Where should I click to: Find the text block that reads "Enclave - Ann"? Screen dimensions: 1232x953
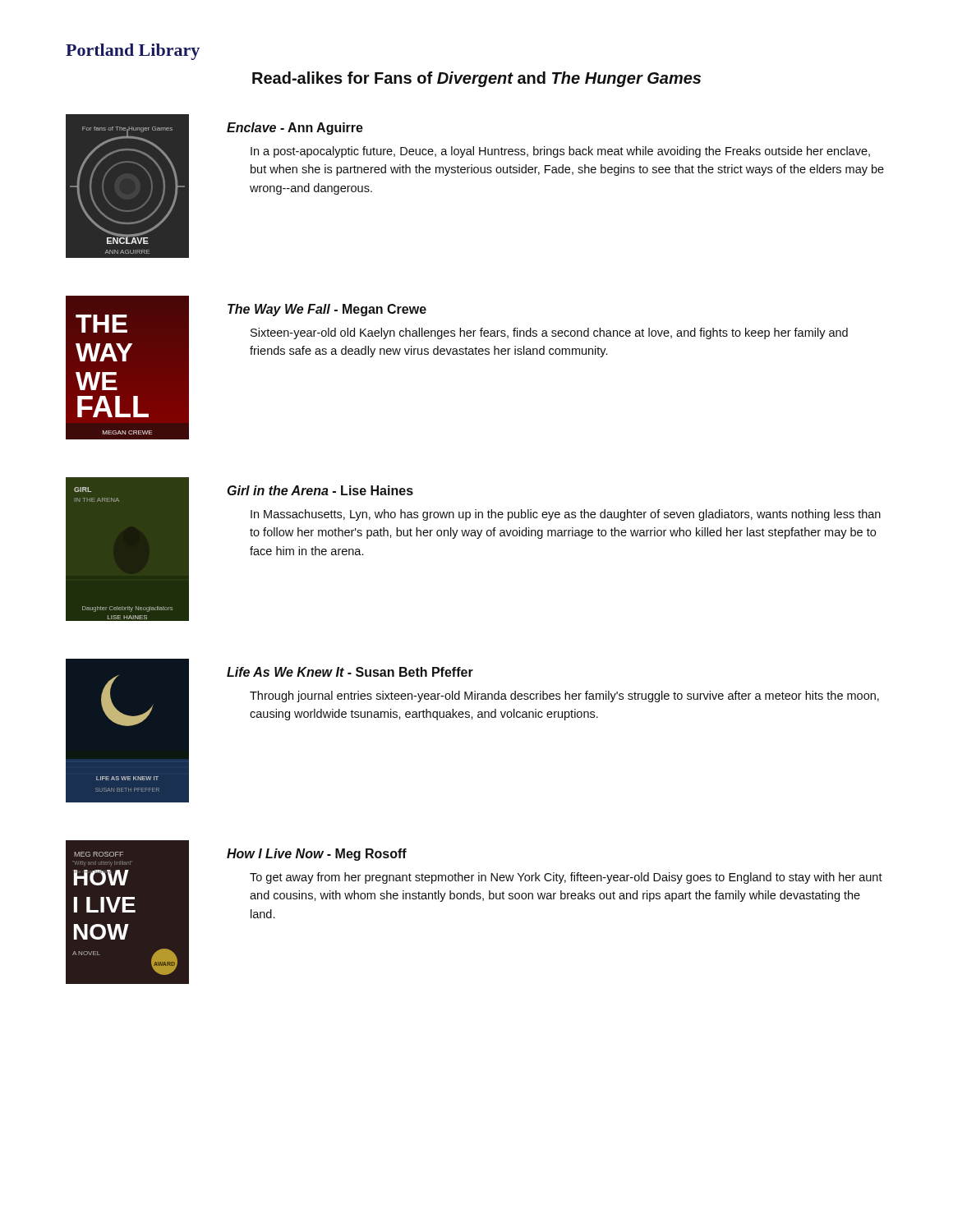coord(295,128)
